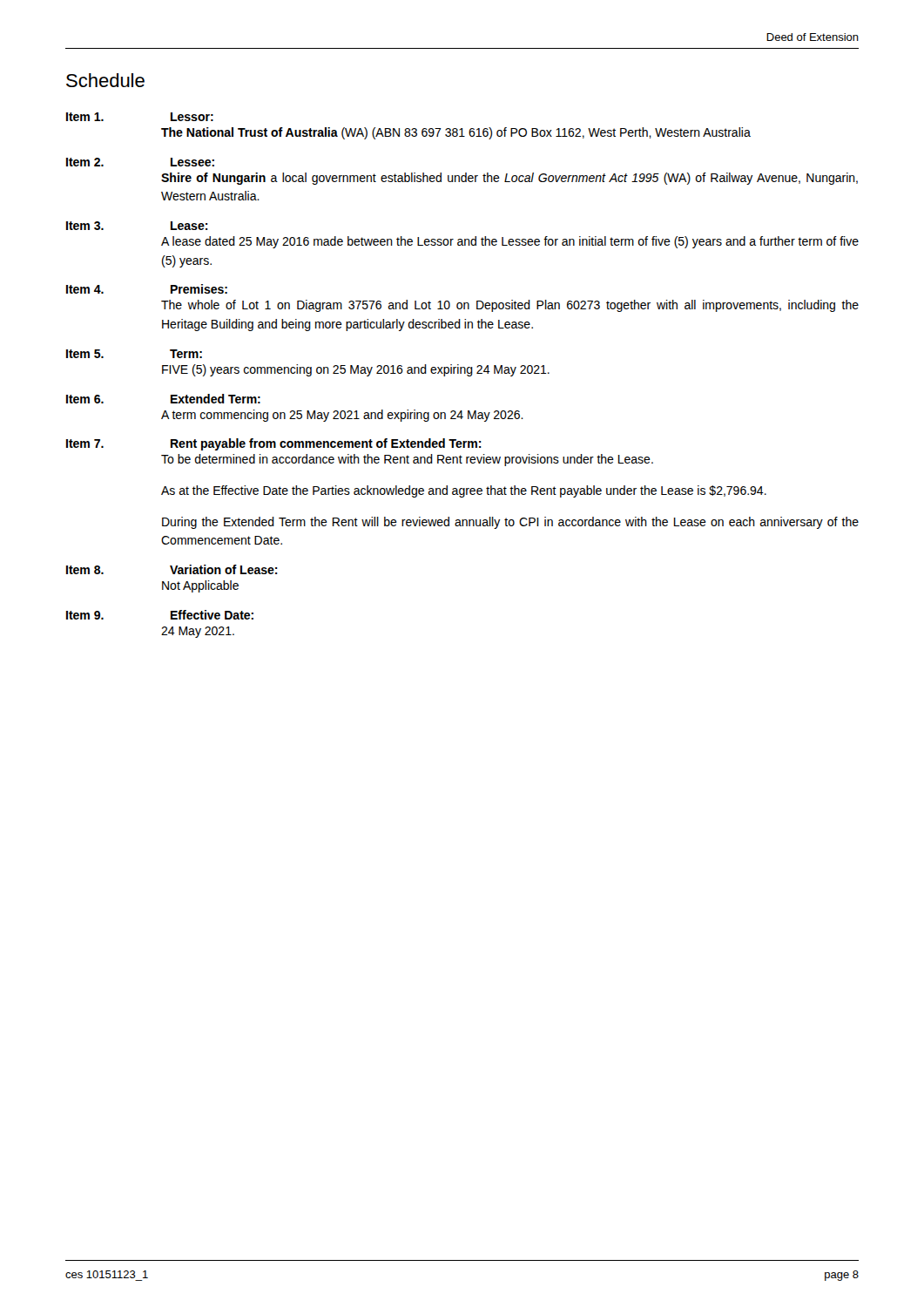Click the section header that begins "Item 7. Rent payable from"
The height and width of the screenshot is (1307, 924).
click(274, 444)
